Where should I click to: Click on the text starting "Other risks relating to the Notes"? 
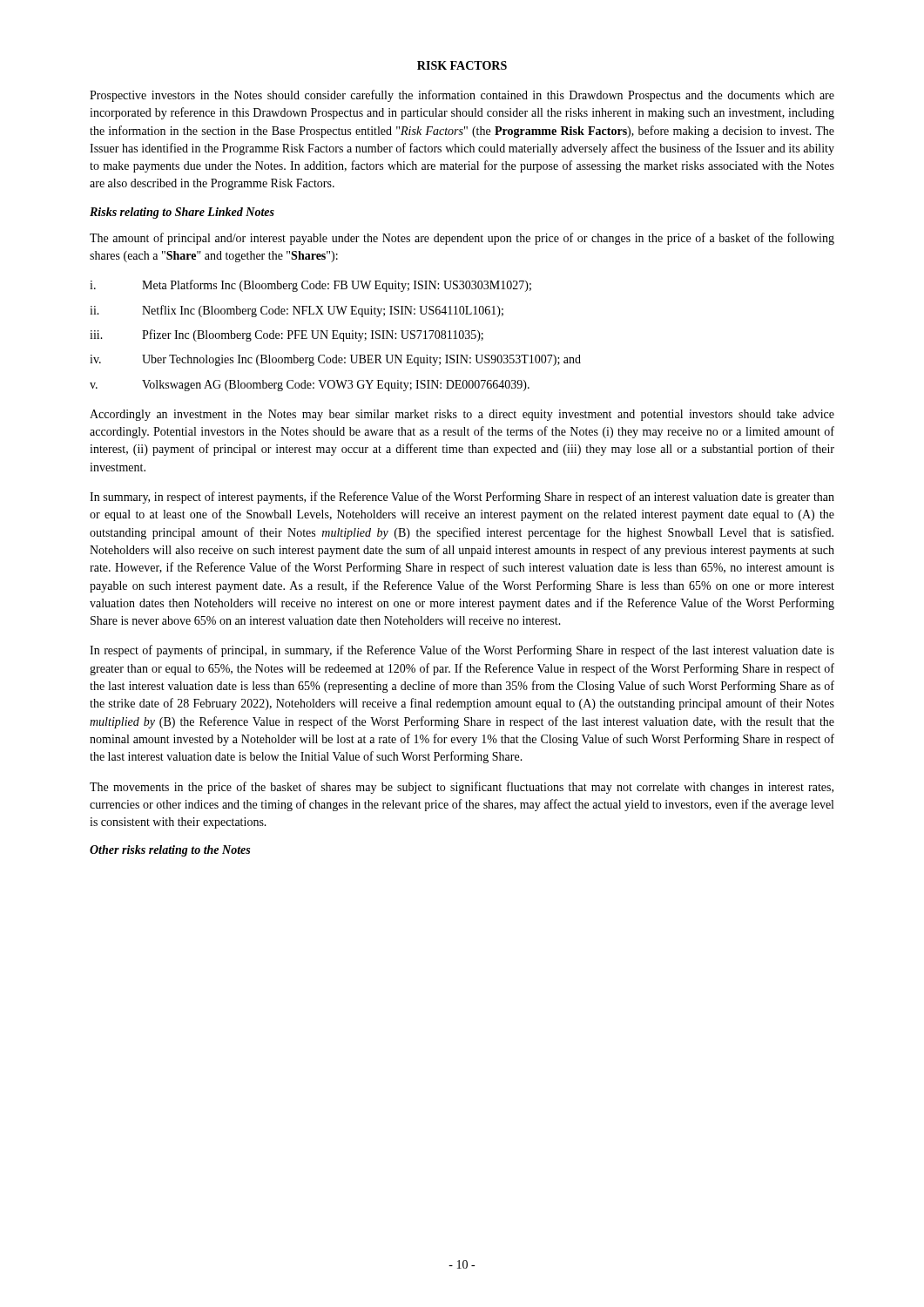point(170,850)
